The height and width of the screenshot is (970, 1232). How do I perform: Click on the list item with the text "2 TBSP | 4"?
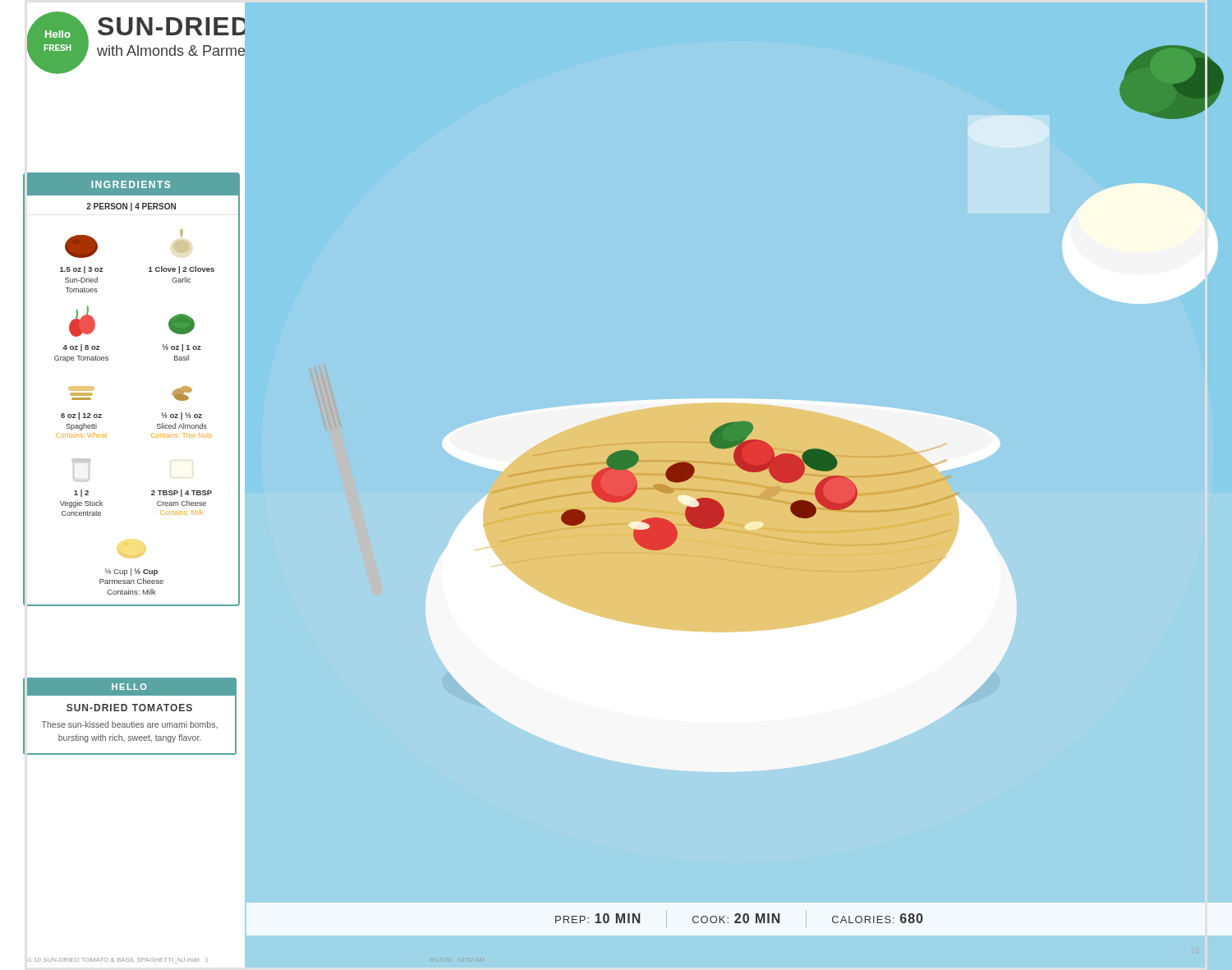click(182, 482)
